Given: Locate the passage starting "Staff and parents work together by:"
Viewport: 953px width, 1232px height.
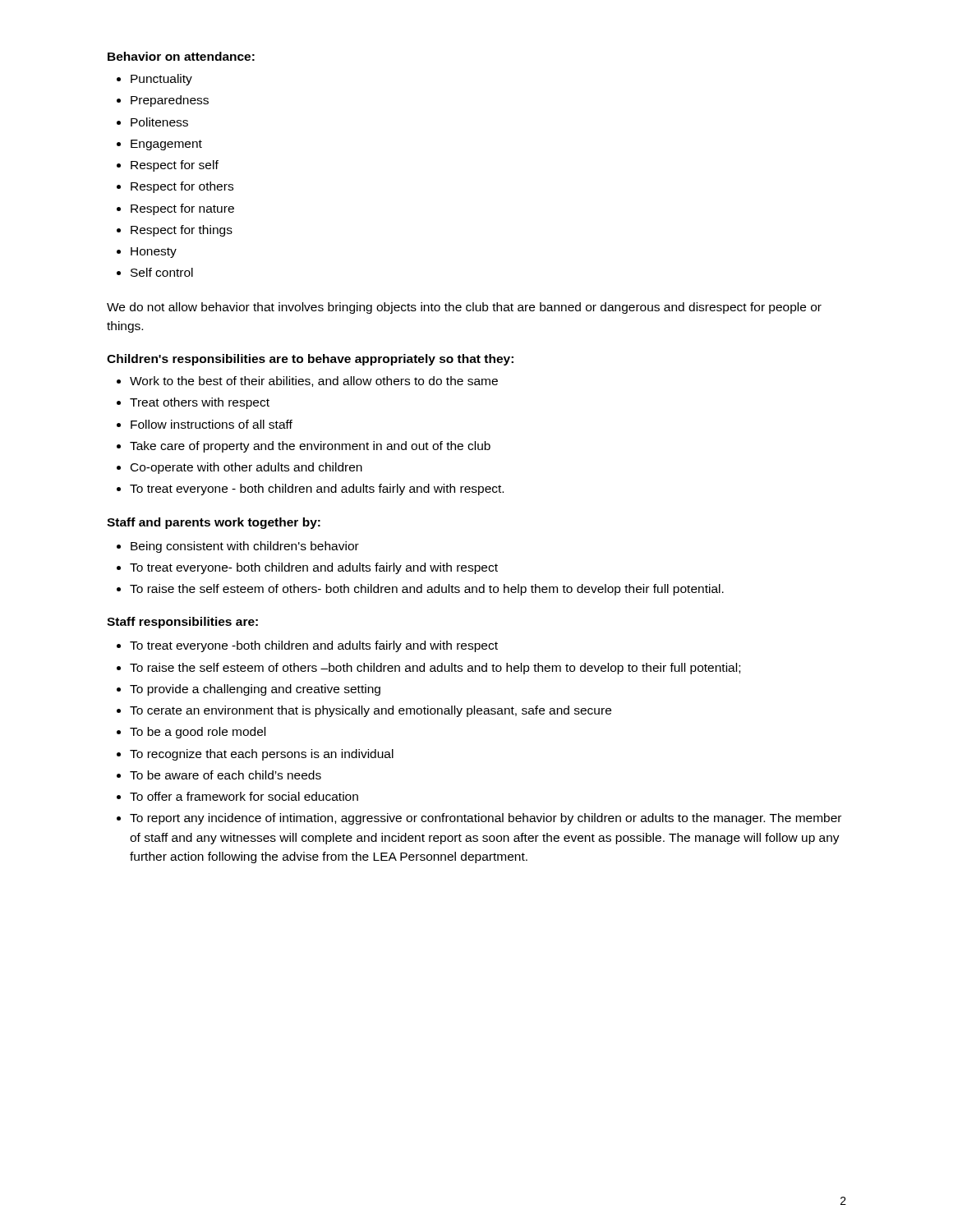Looking at the screenshot, I should tap(214, 523).
